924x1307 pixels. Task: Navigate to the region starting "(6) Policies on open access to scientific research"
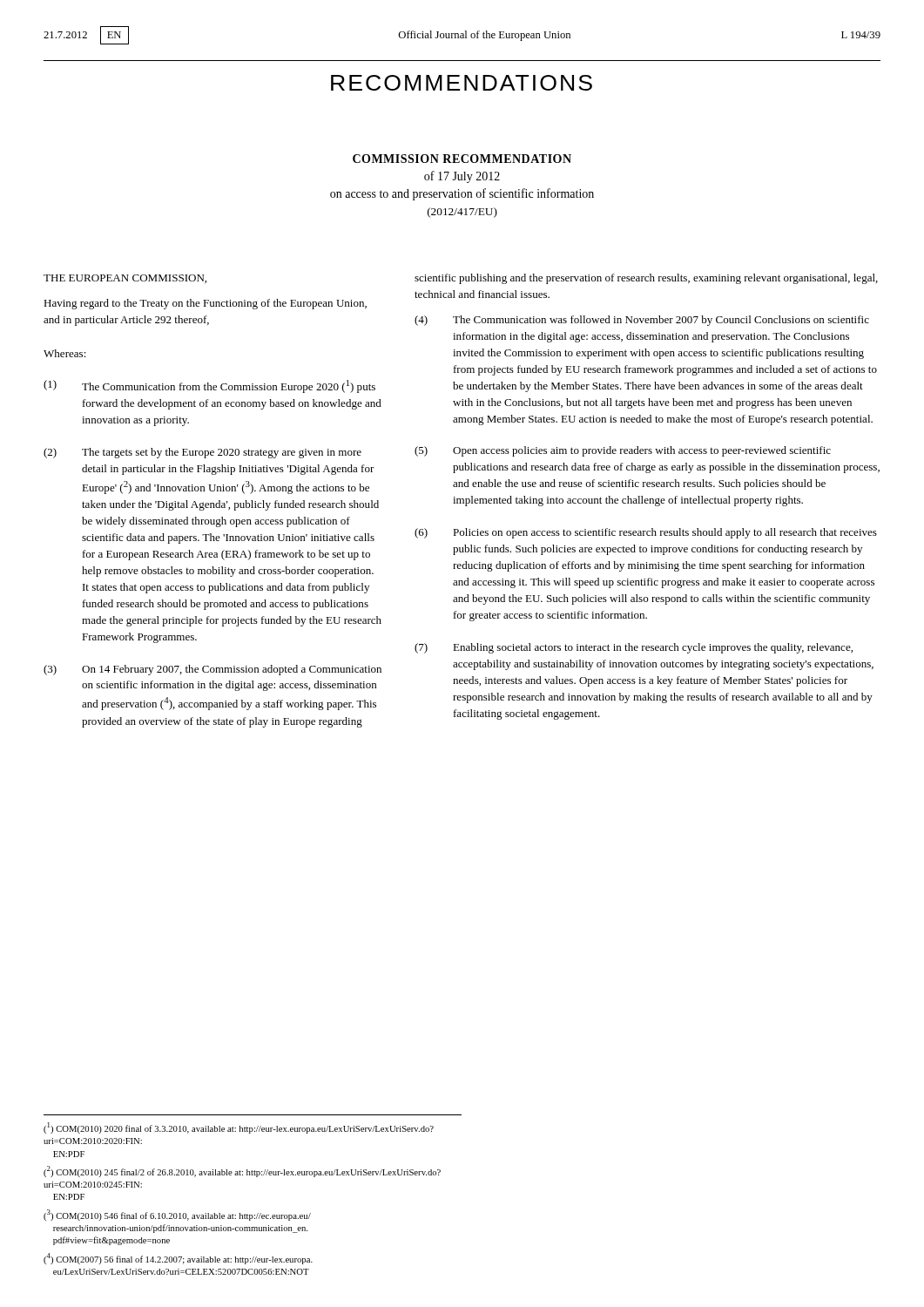click(647, 574)
